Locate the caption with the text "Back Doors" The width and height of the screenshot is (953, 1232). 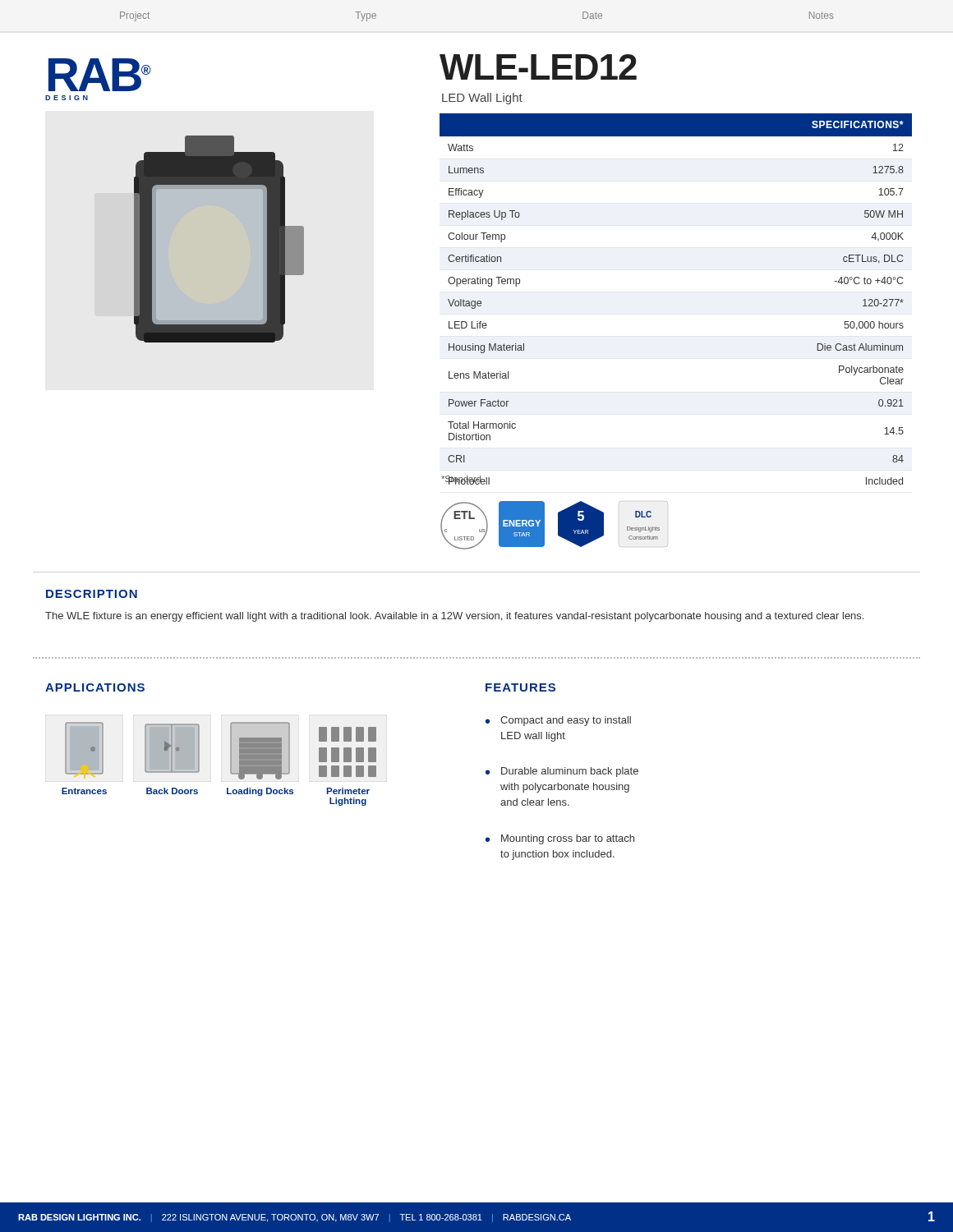pyautogui.click(x=172, y=791)
